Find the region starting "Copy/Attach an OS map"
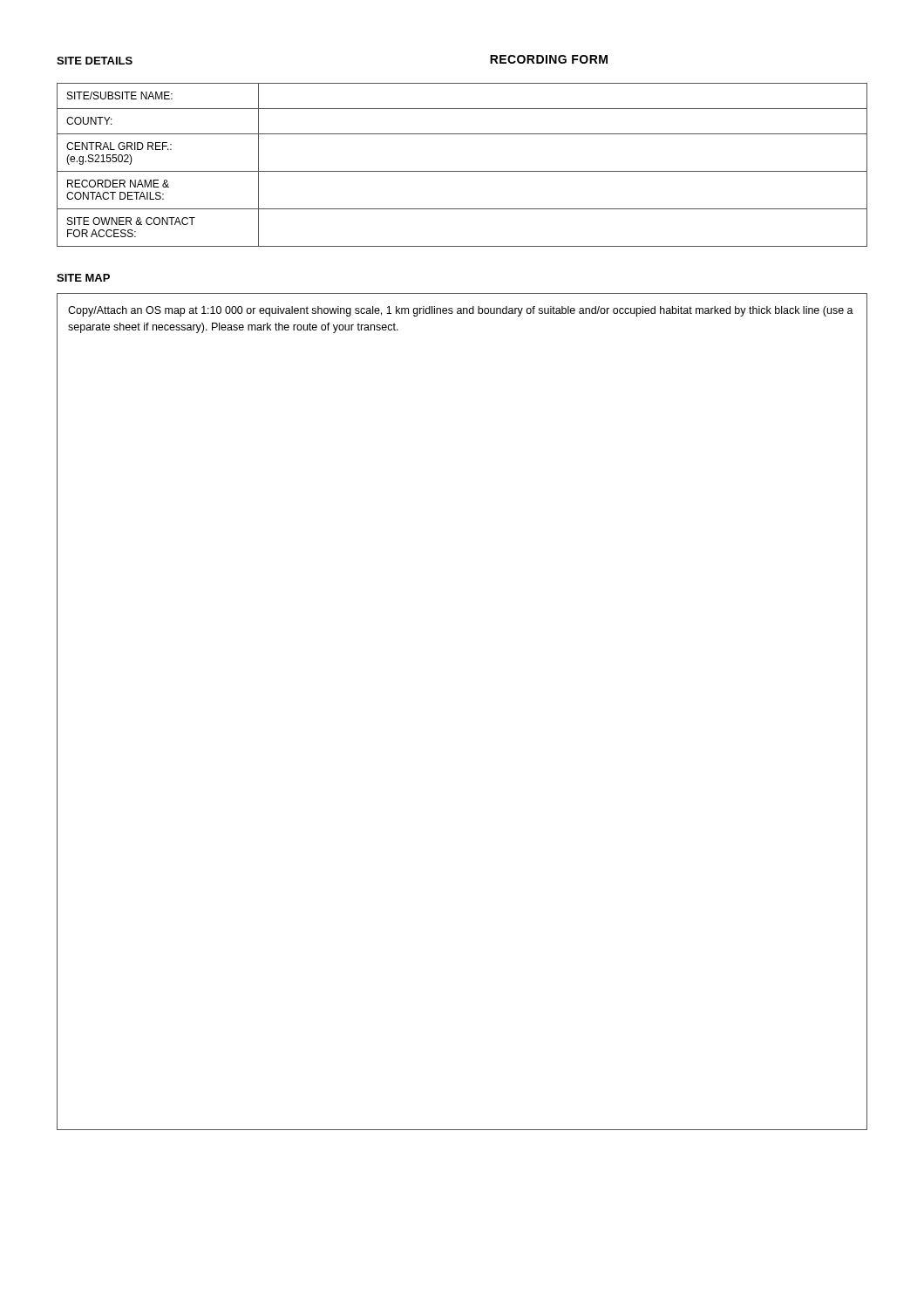 [461, 311]
